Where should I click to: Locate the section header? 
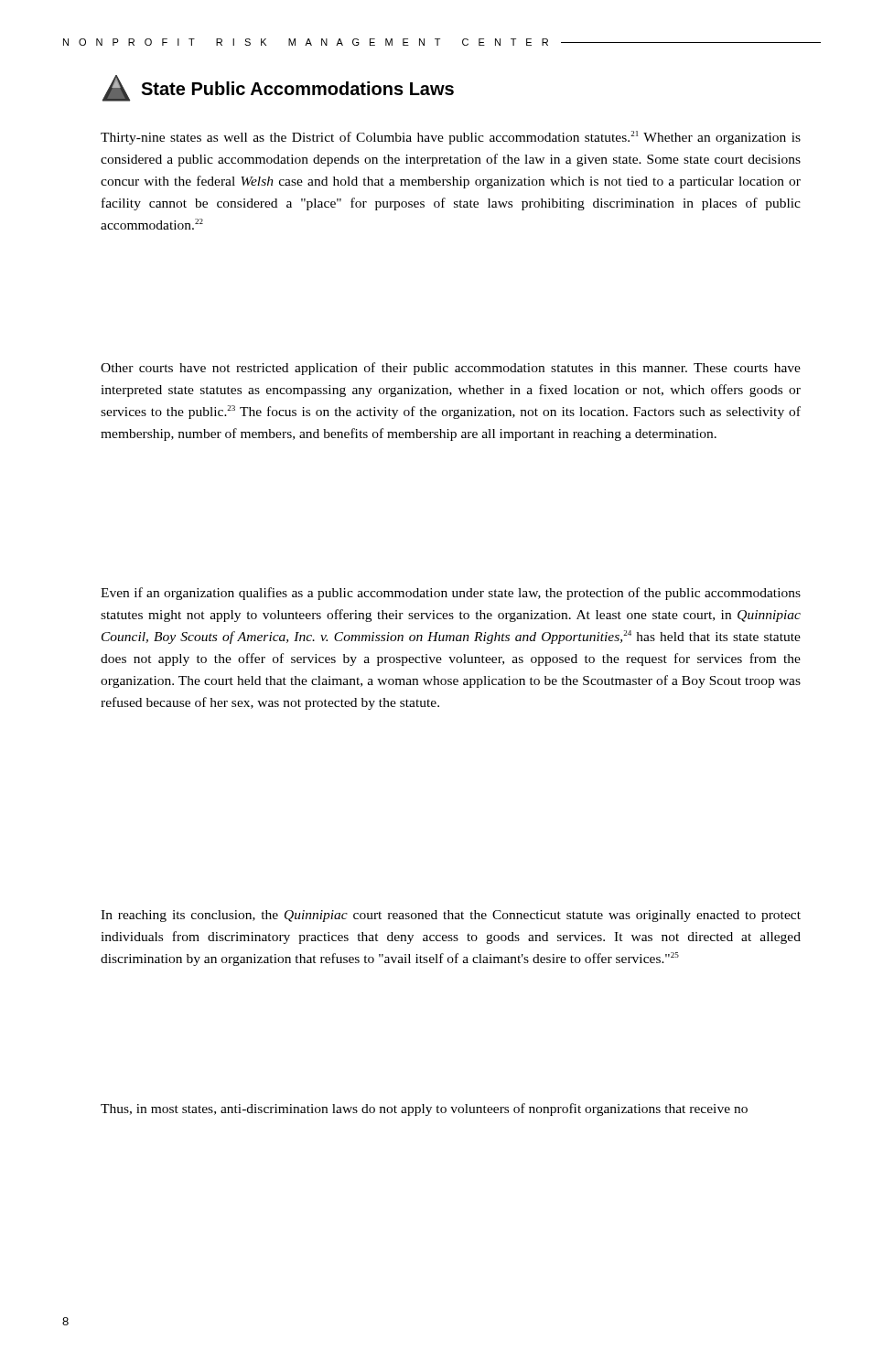[x=278, y=89]
